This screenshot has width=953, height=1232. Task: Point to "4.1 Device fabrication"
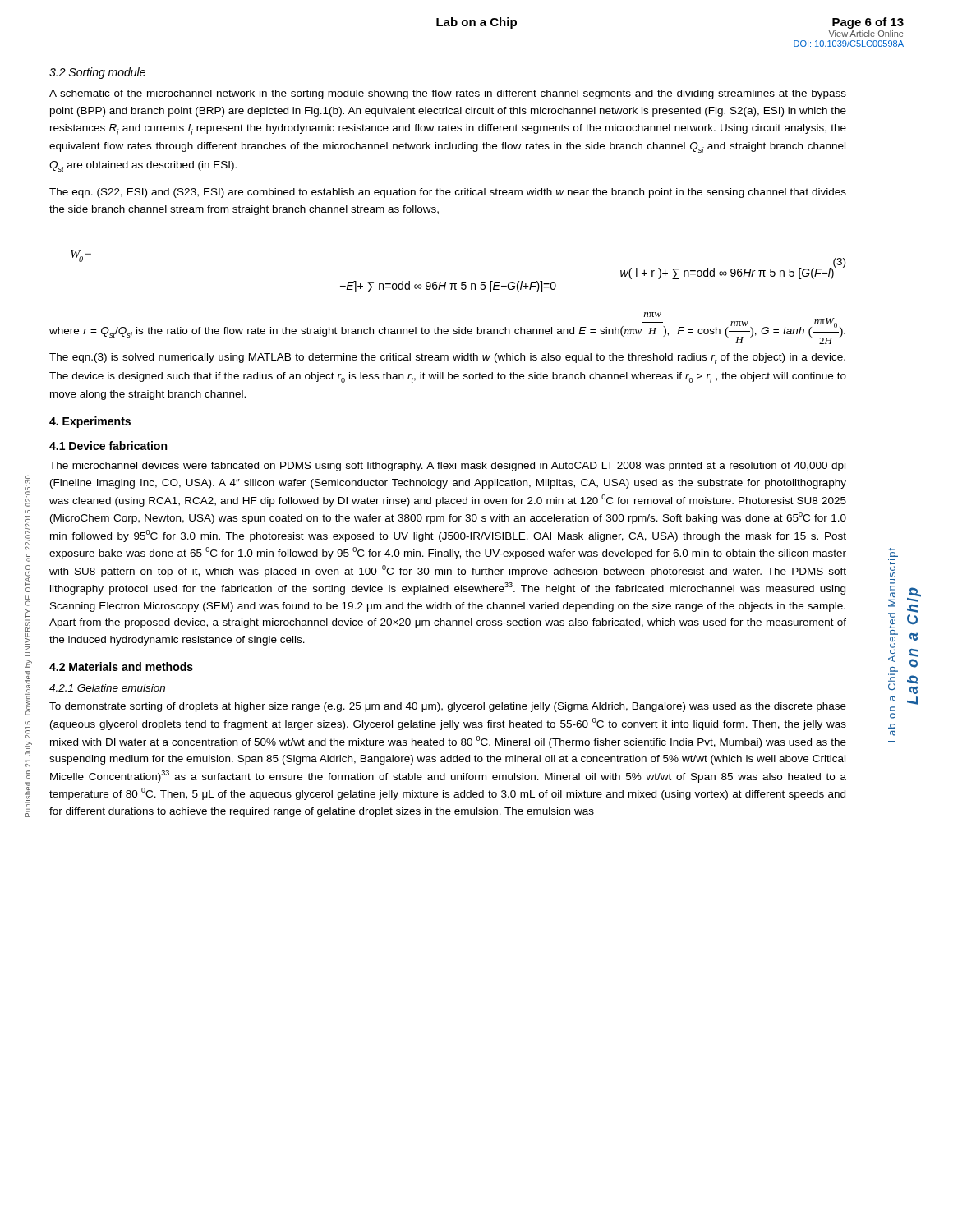click(x=108, y=446)
